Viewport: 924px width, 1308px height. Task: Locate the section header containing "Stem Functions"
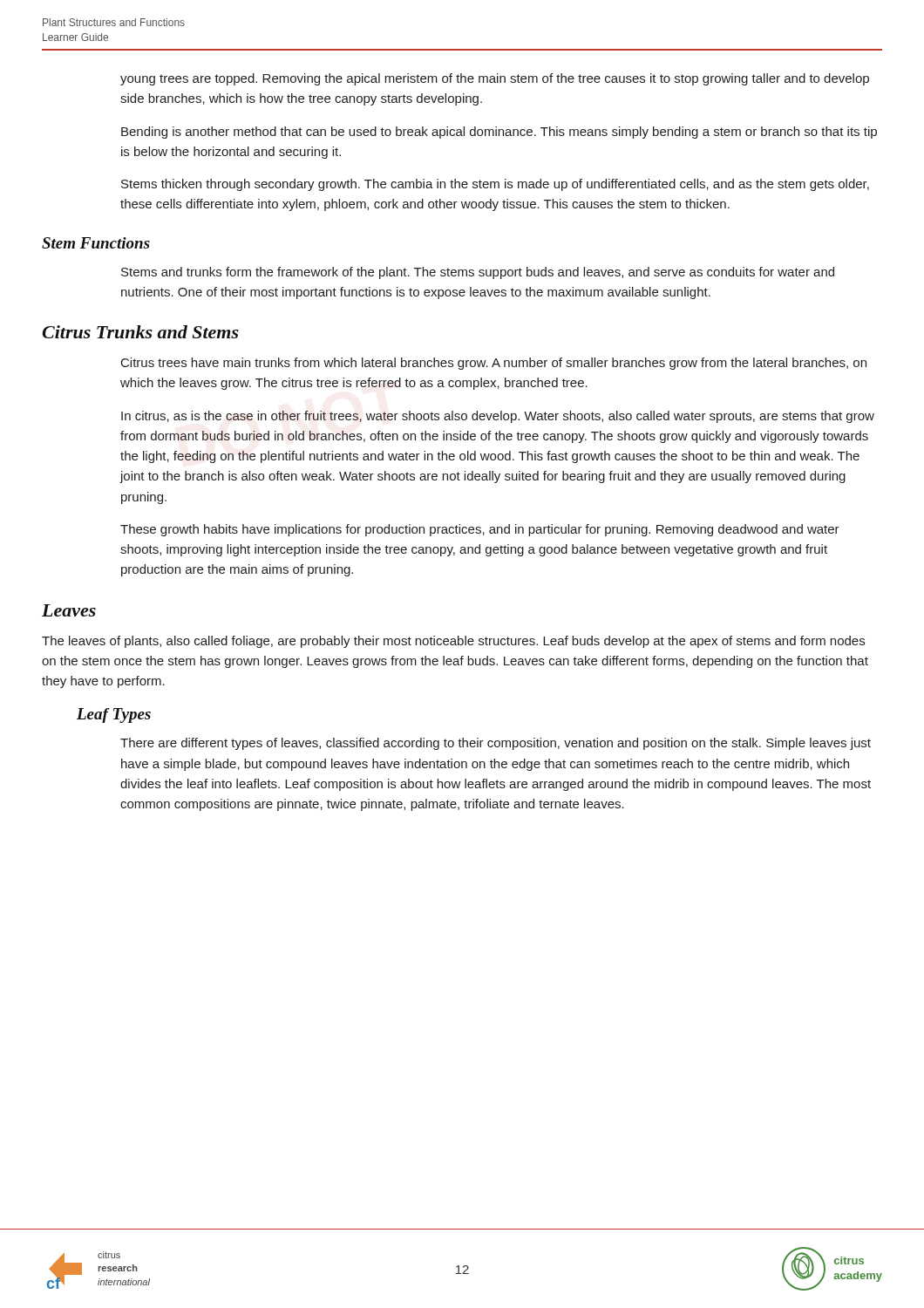[x=96, y=242]
